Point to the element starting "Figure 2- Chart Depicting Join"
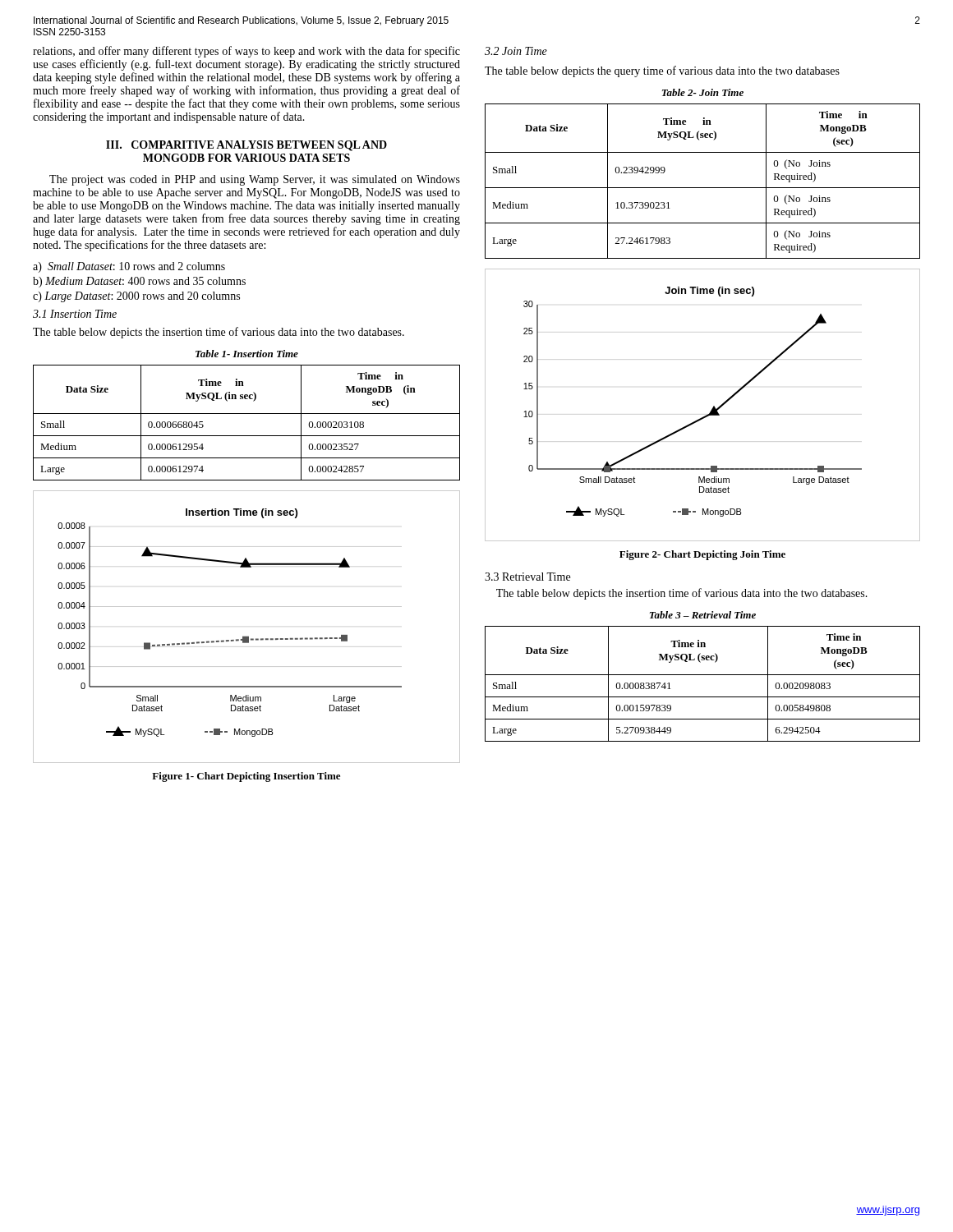This screenshot has height=1232, width=953. tap(702, 554)
